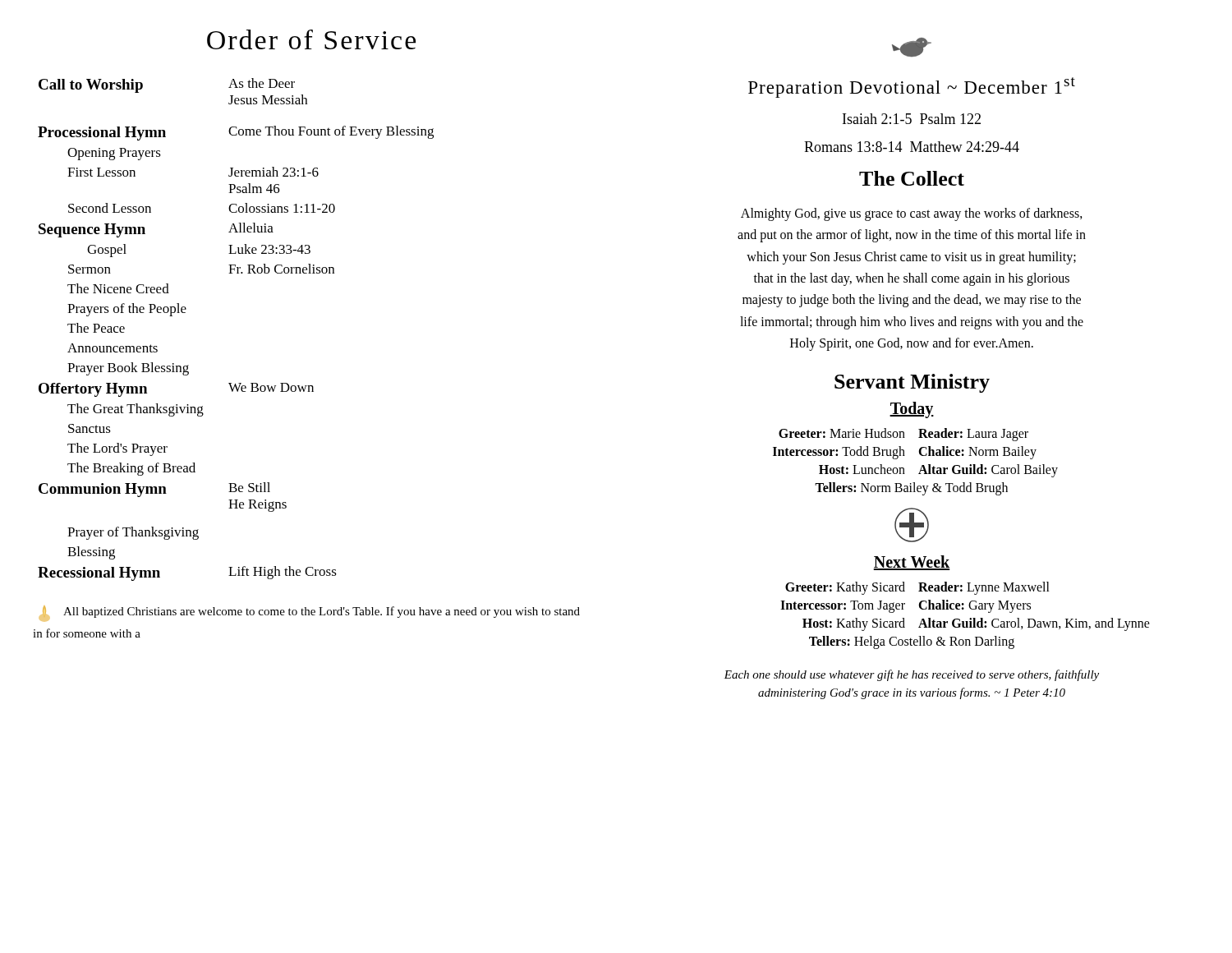Click on the block starting "Prayers of the People"
The width and height of the screenshot is (1232, 953).
127,310
